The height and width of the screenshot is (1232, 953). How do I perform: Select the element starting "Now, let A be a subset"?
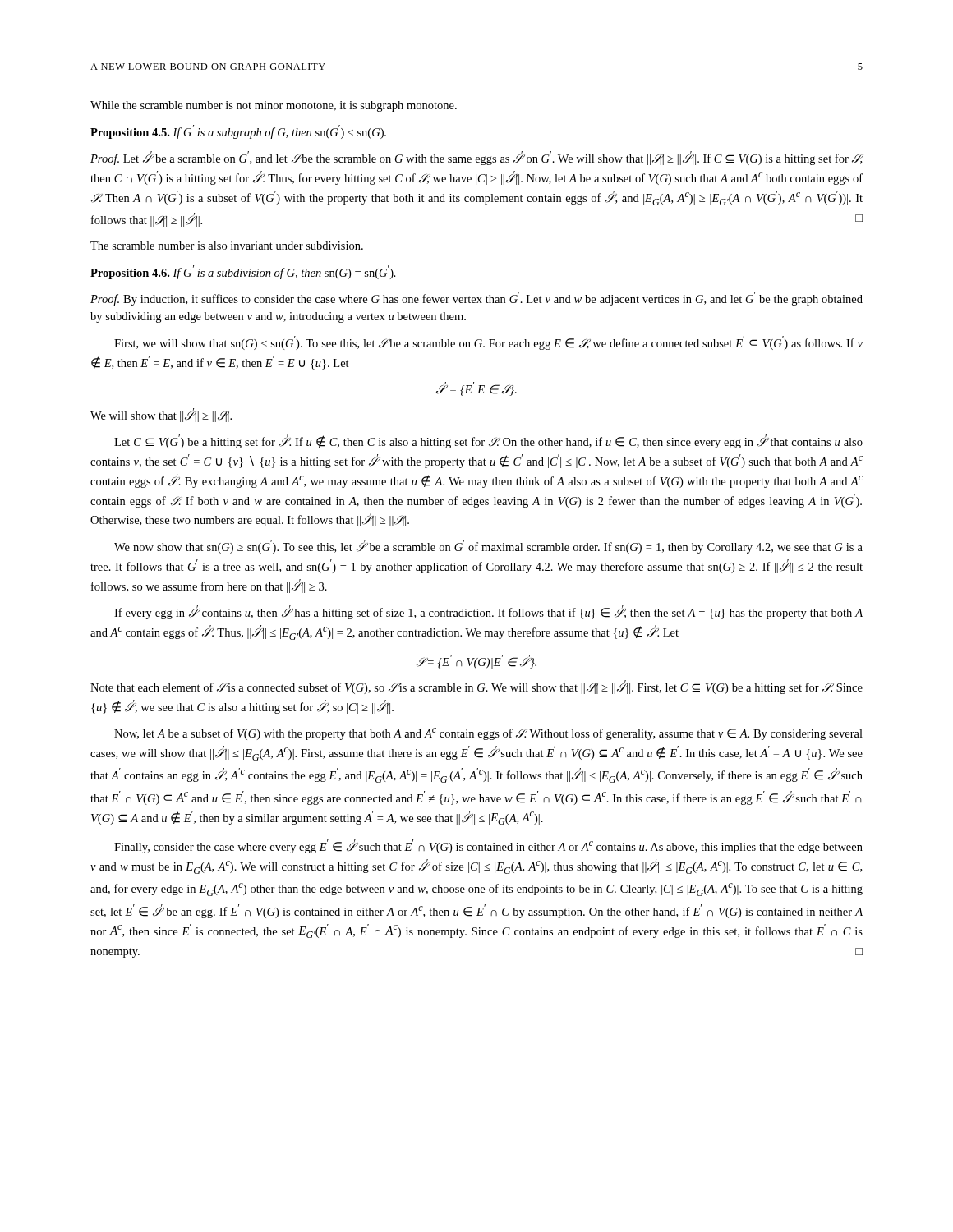(x=476, y=776)
